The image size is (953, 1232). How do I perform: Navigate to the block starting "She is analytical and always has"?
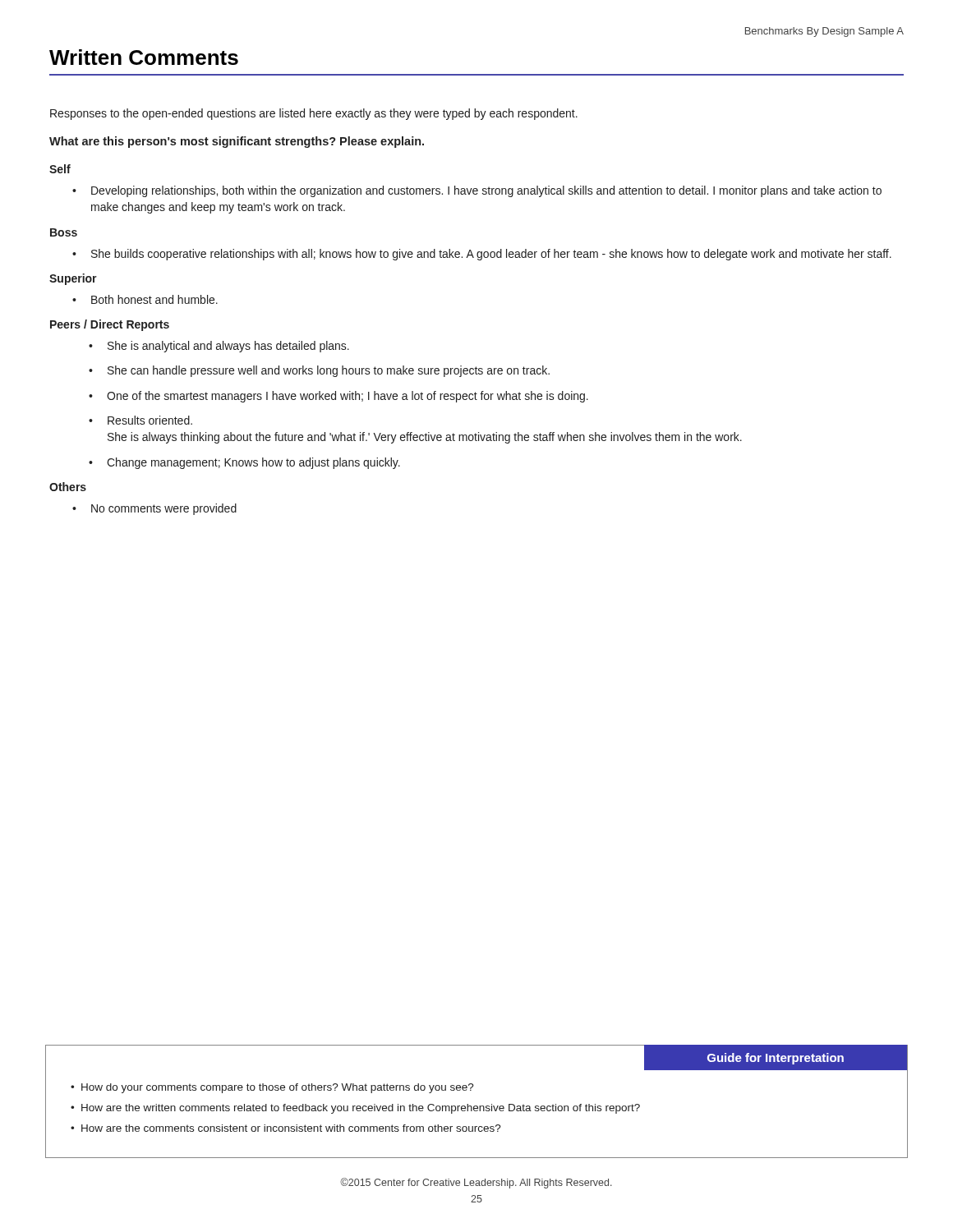coord(228,346)
